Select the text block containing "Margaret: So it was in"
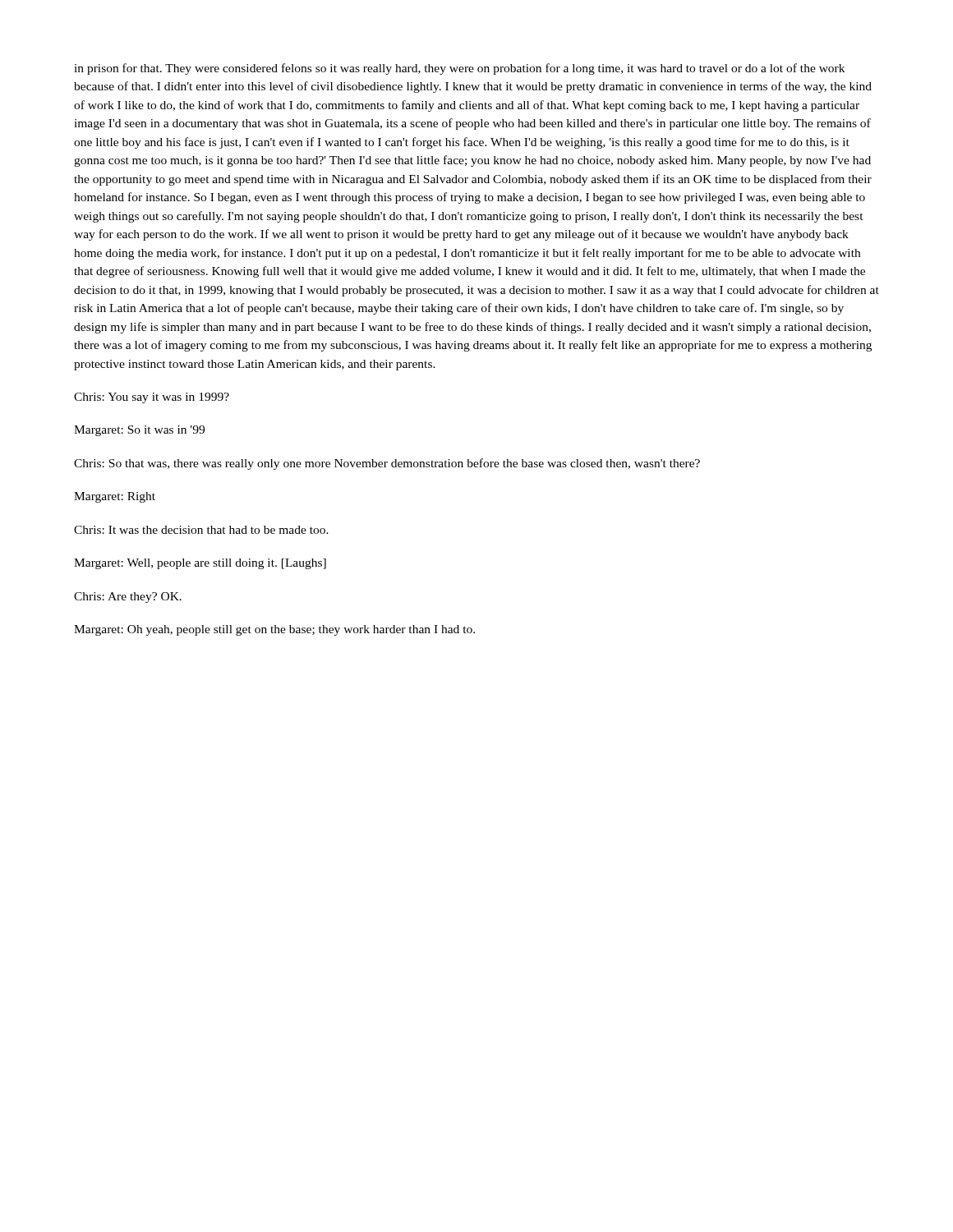The height and width of the screenshot is (1232, 953). pos(140,430)
